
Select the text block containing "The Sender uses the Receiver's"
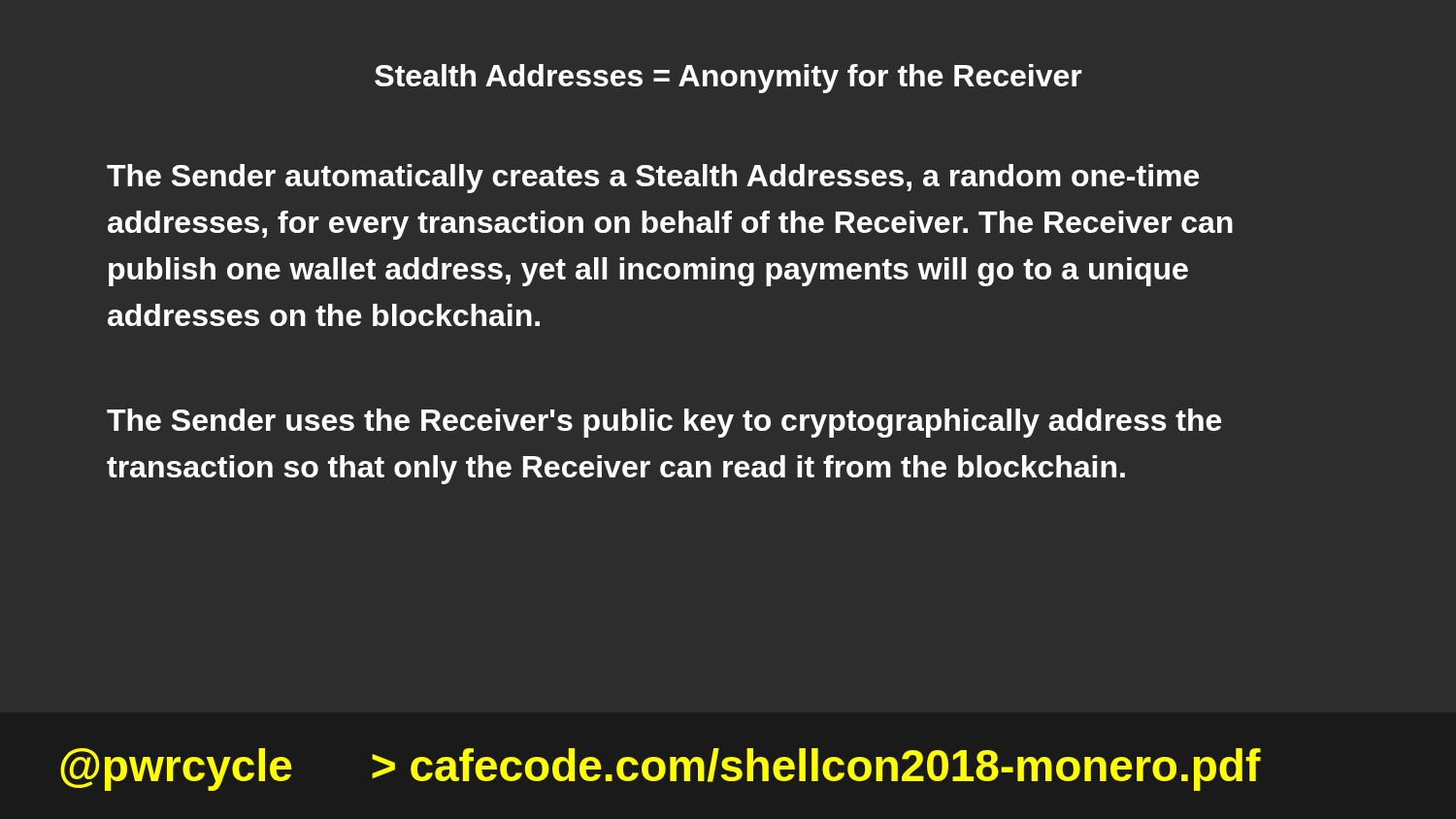665,443
